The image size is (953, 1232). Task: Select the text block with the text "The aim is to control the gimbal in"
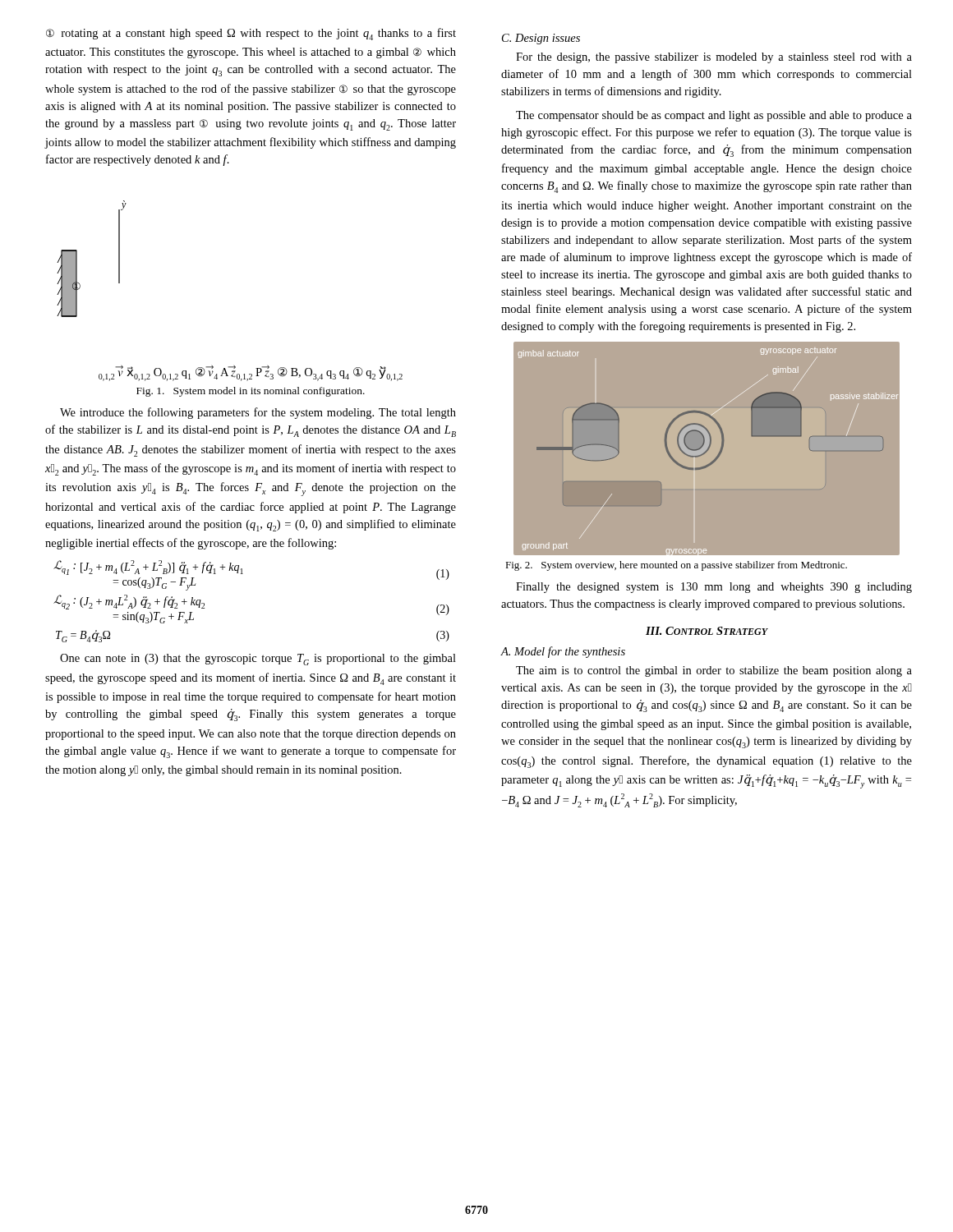tap(707, 736)
